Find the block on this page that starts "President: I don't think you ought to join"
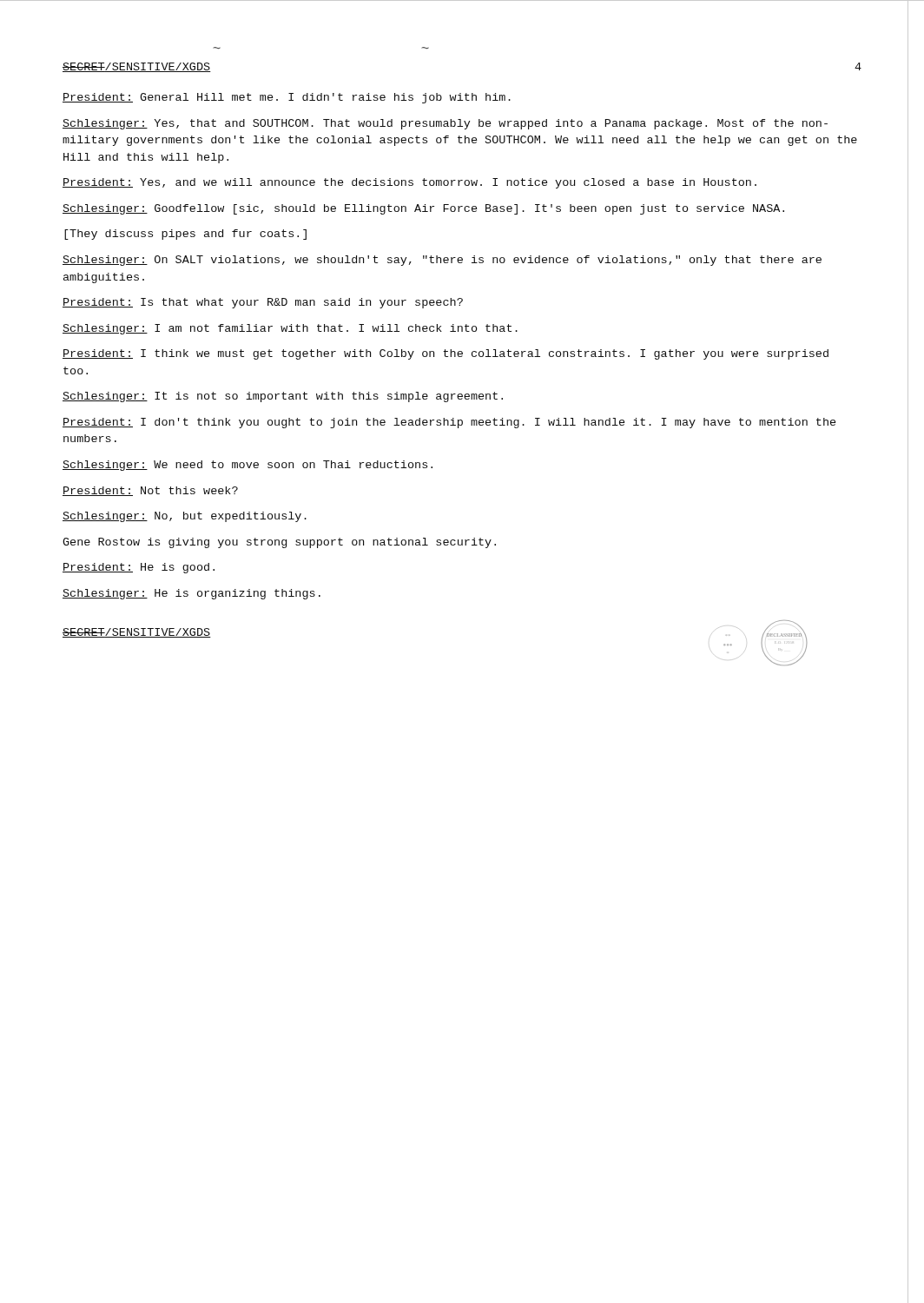The image size is (924, 1303). click(x=449, y=431)
